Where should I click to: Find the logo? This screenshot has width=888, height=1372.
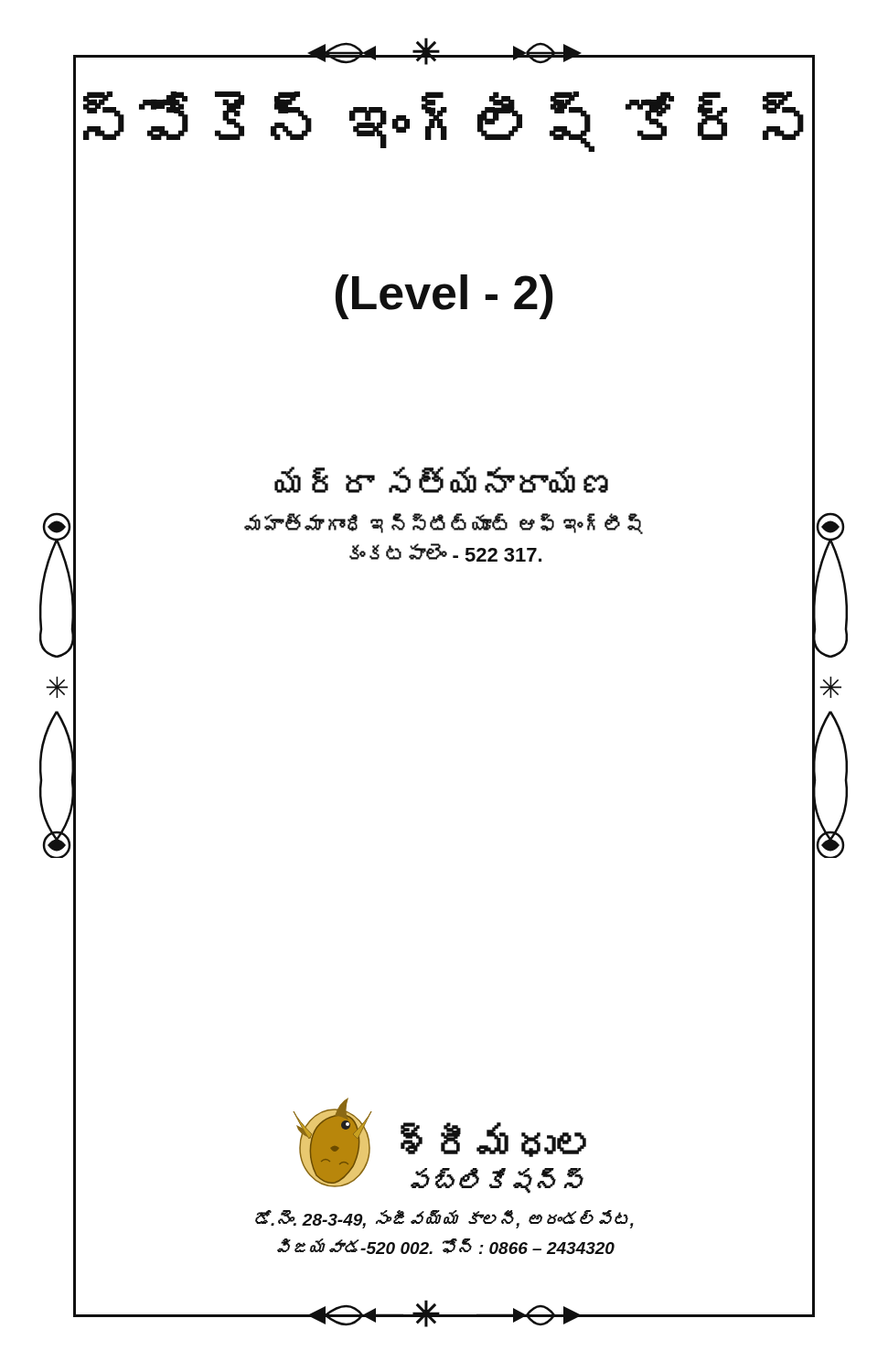444,1143
